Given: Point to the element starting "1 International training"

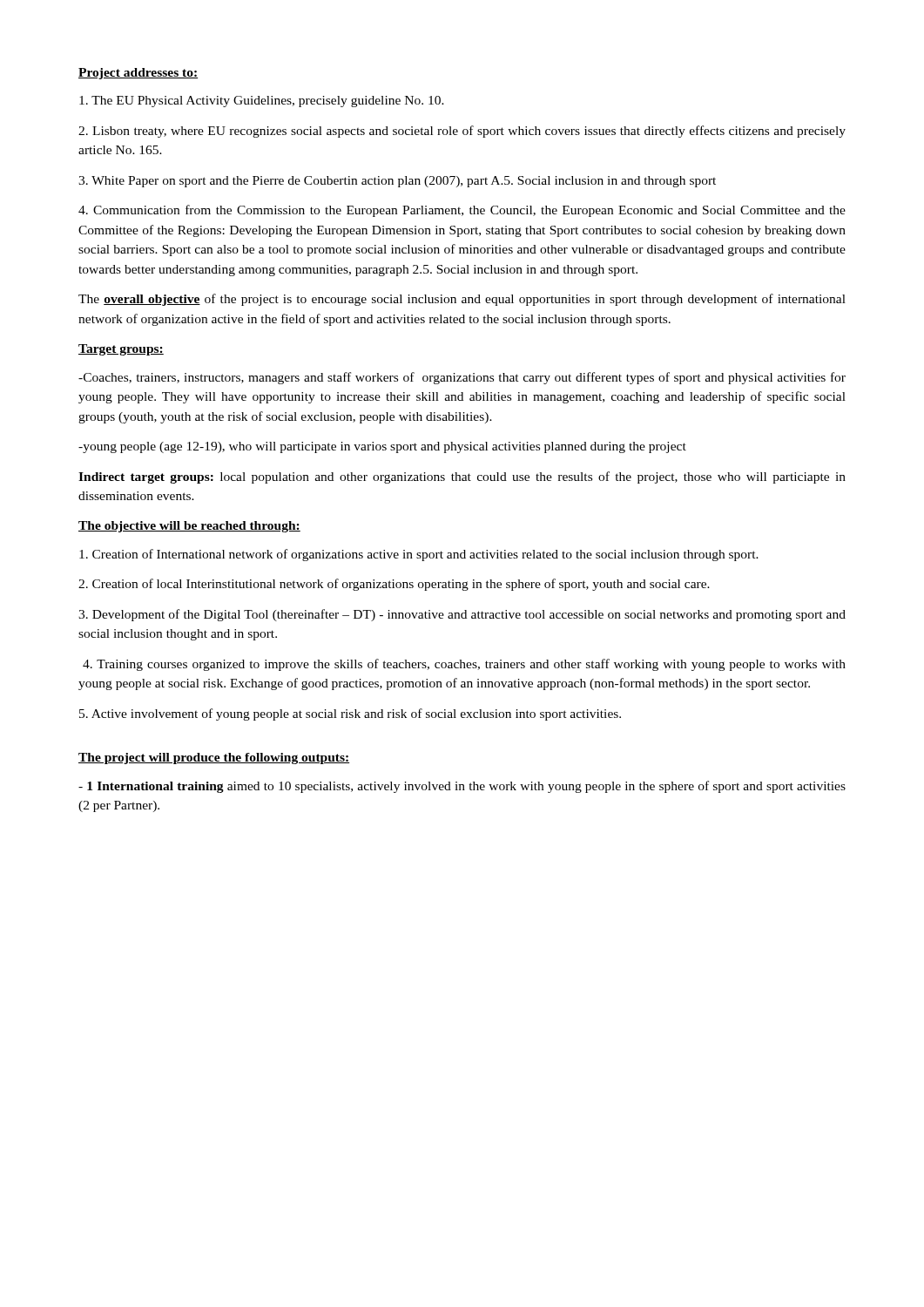Looking at the screenshot, I should (462, 795).
